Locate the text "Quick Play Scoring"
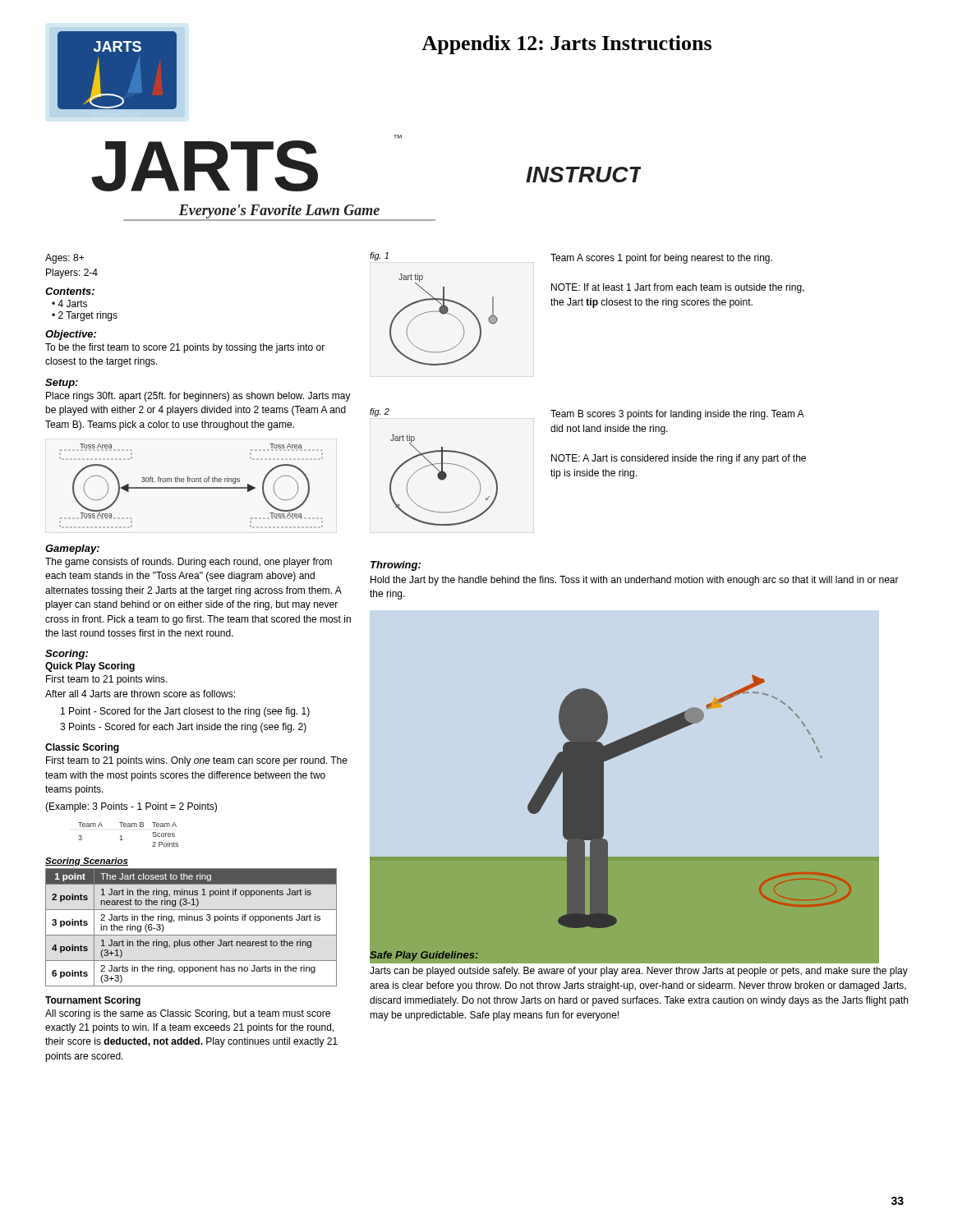 90,666
